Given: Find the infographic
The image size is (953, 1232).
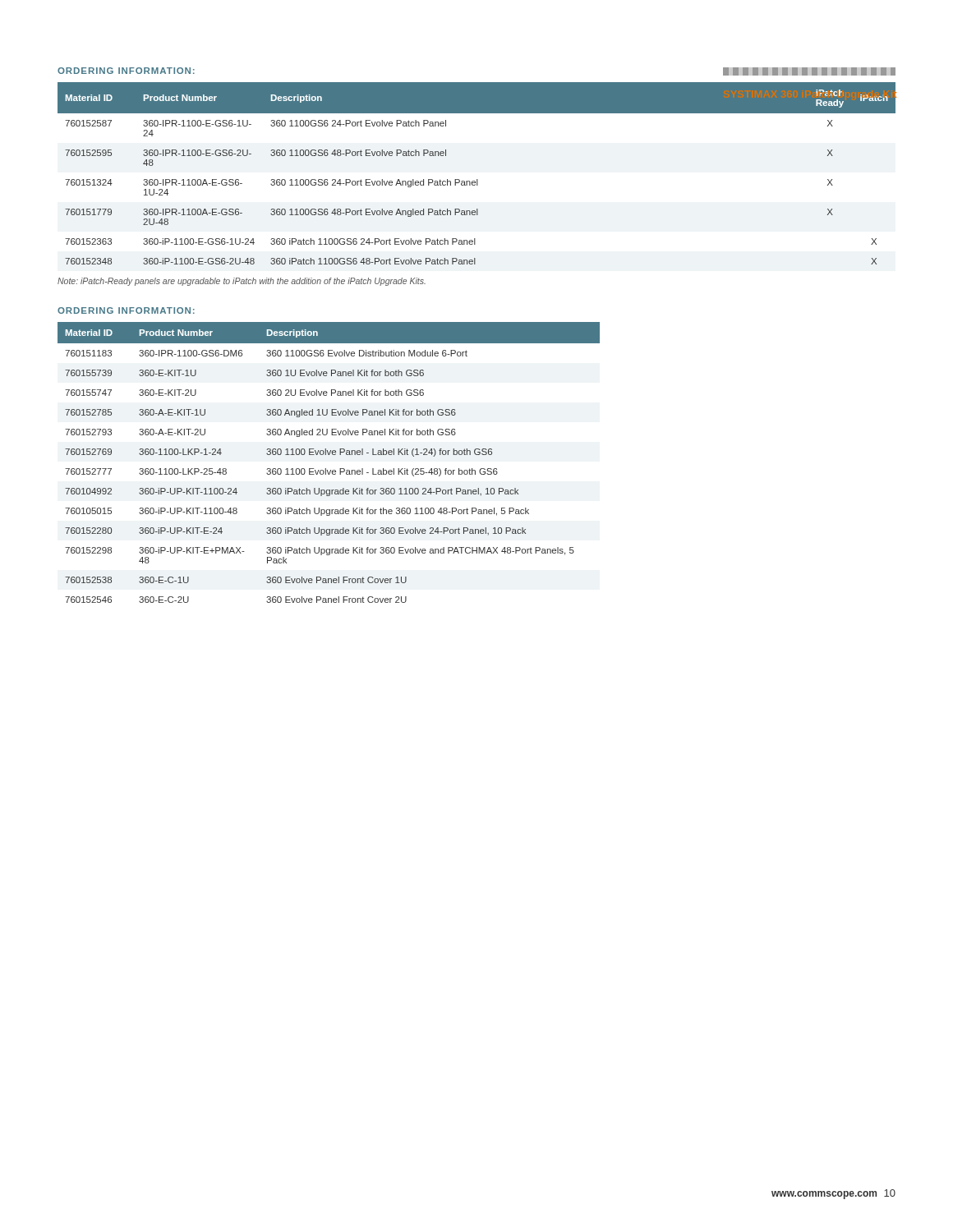Looking at the screenshot, I should 813,72.
